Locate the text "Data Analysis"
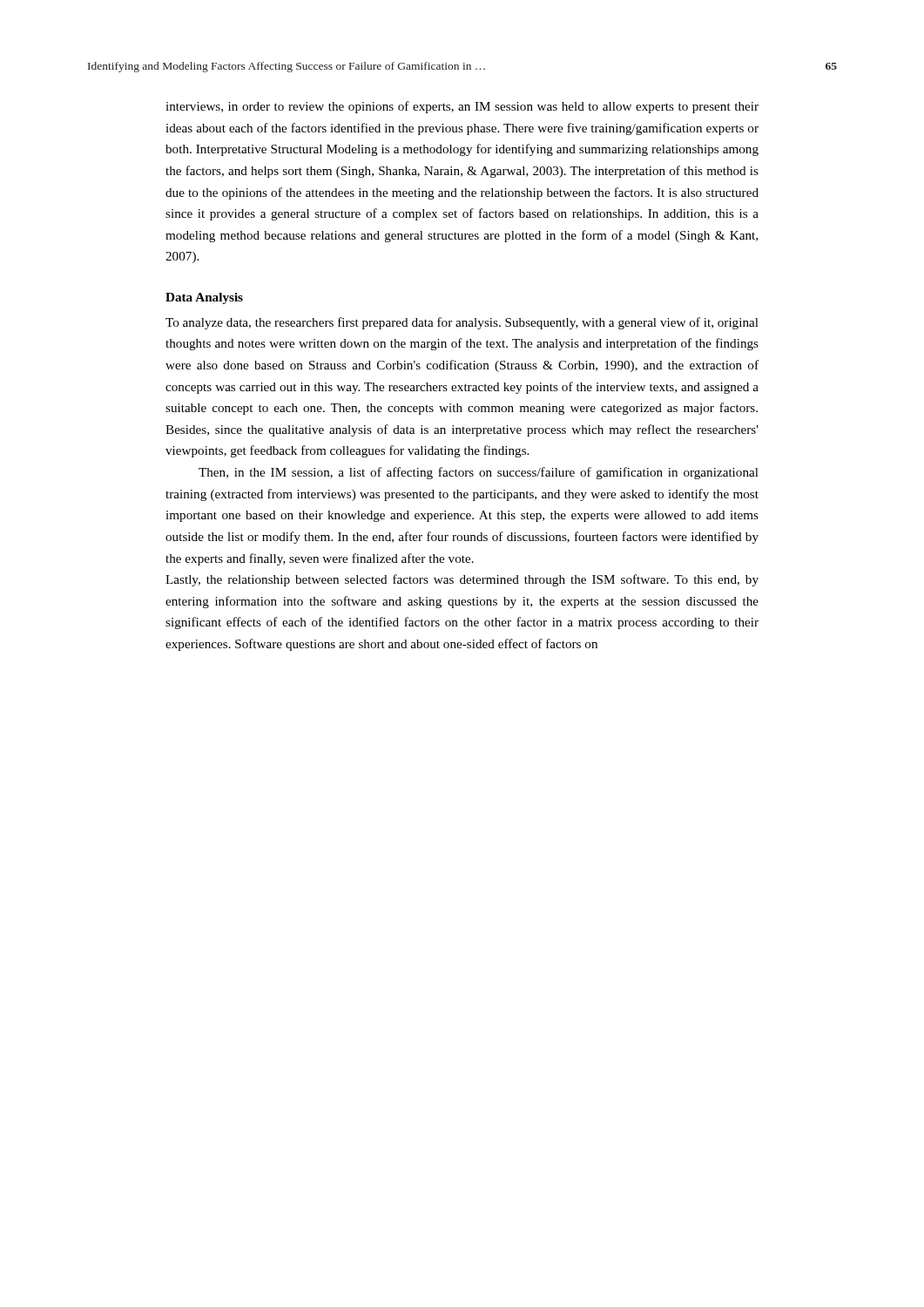 tap(204, 297)
